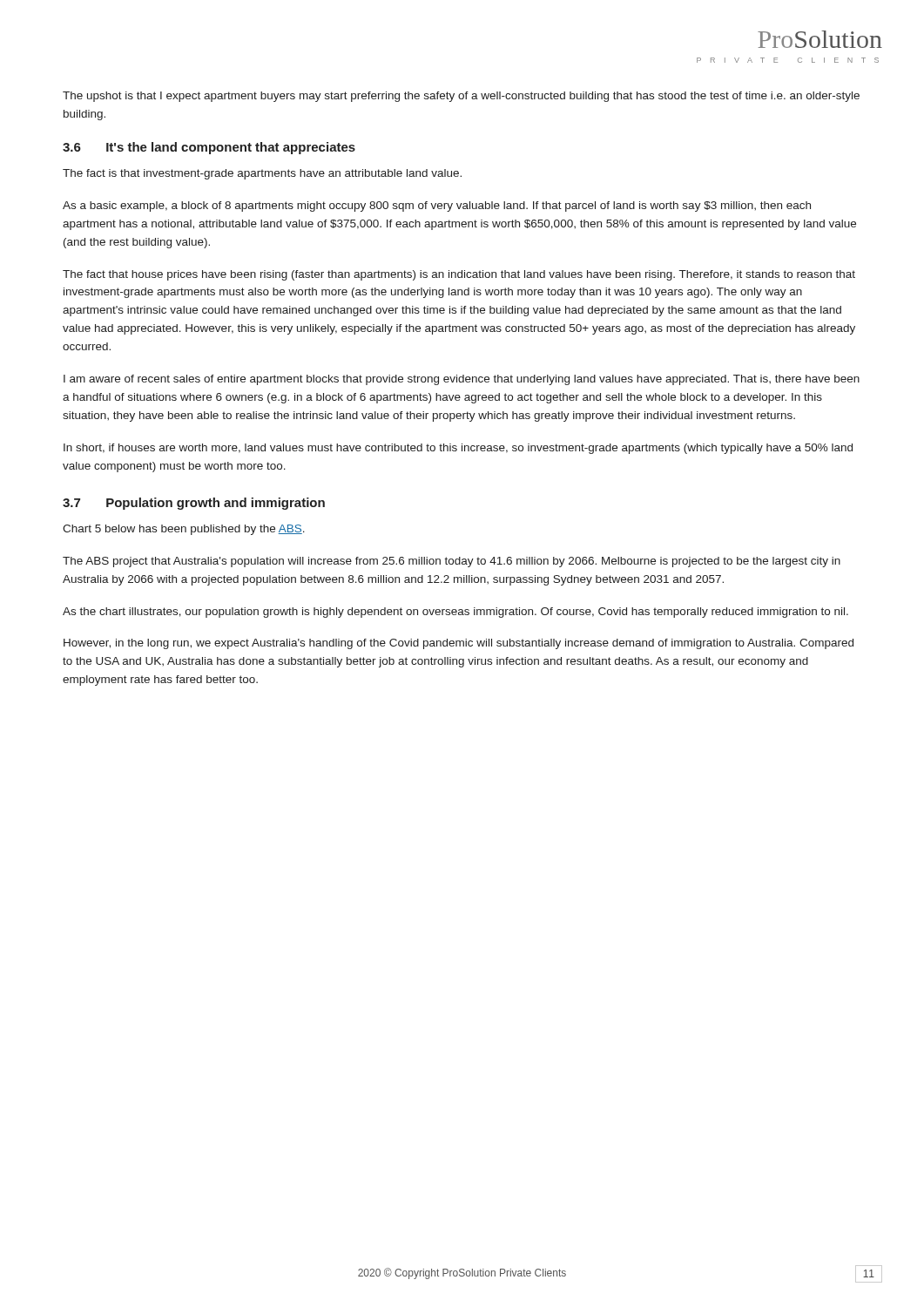Find the block on this page that starts "As the chart illustrates, our population growth"
Viewport: 924px width, 1307px height.
[456, 611]
